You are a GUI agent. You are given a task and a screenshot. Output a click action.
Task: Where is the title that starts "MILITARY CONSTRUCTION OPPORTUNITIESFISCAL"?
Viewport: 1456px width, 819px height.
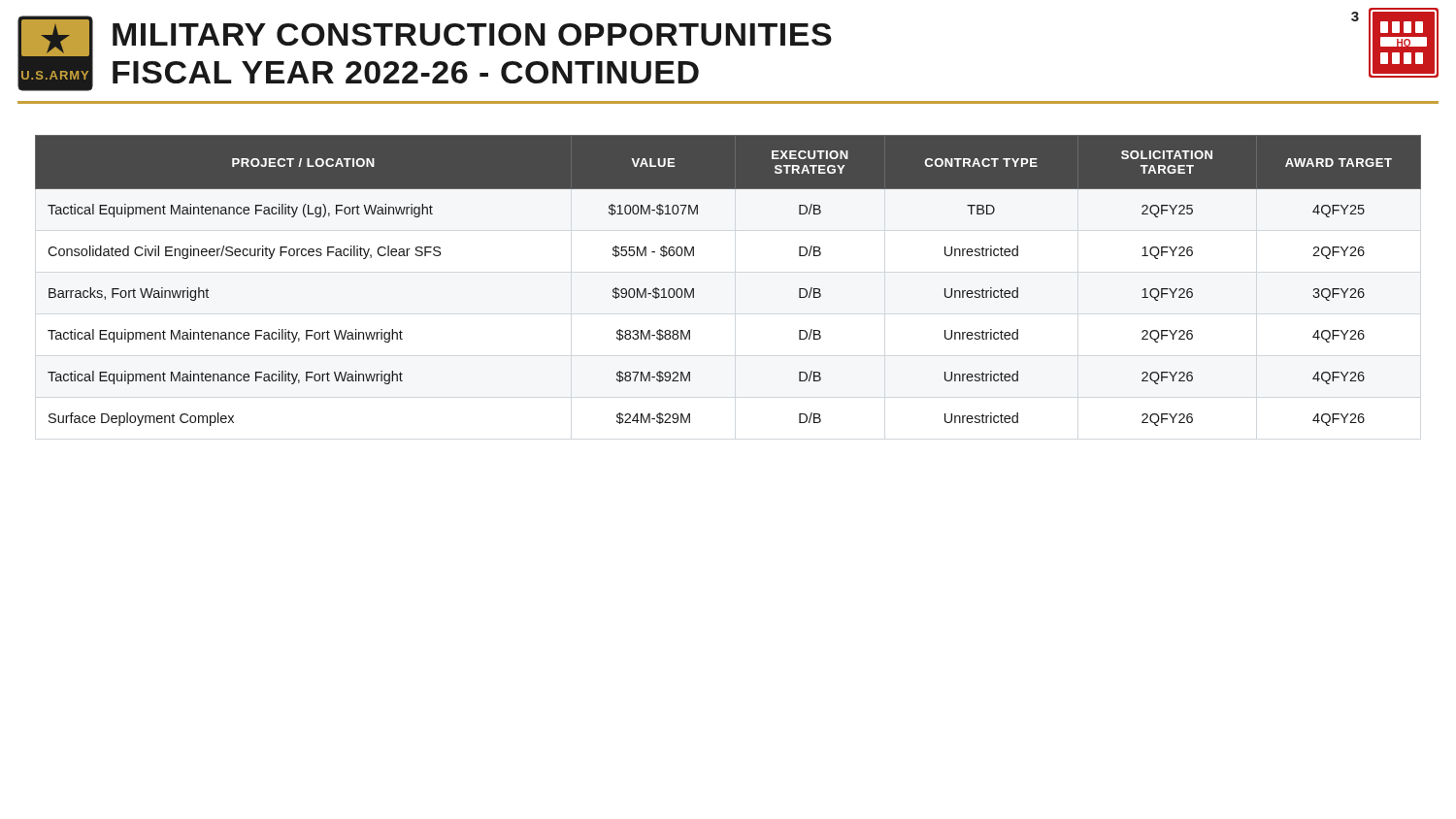[x=772, y=53]
